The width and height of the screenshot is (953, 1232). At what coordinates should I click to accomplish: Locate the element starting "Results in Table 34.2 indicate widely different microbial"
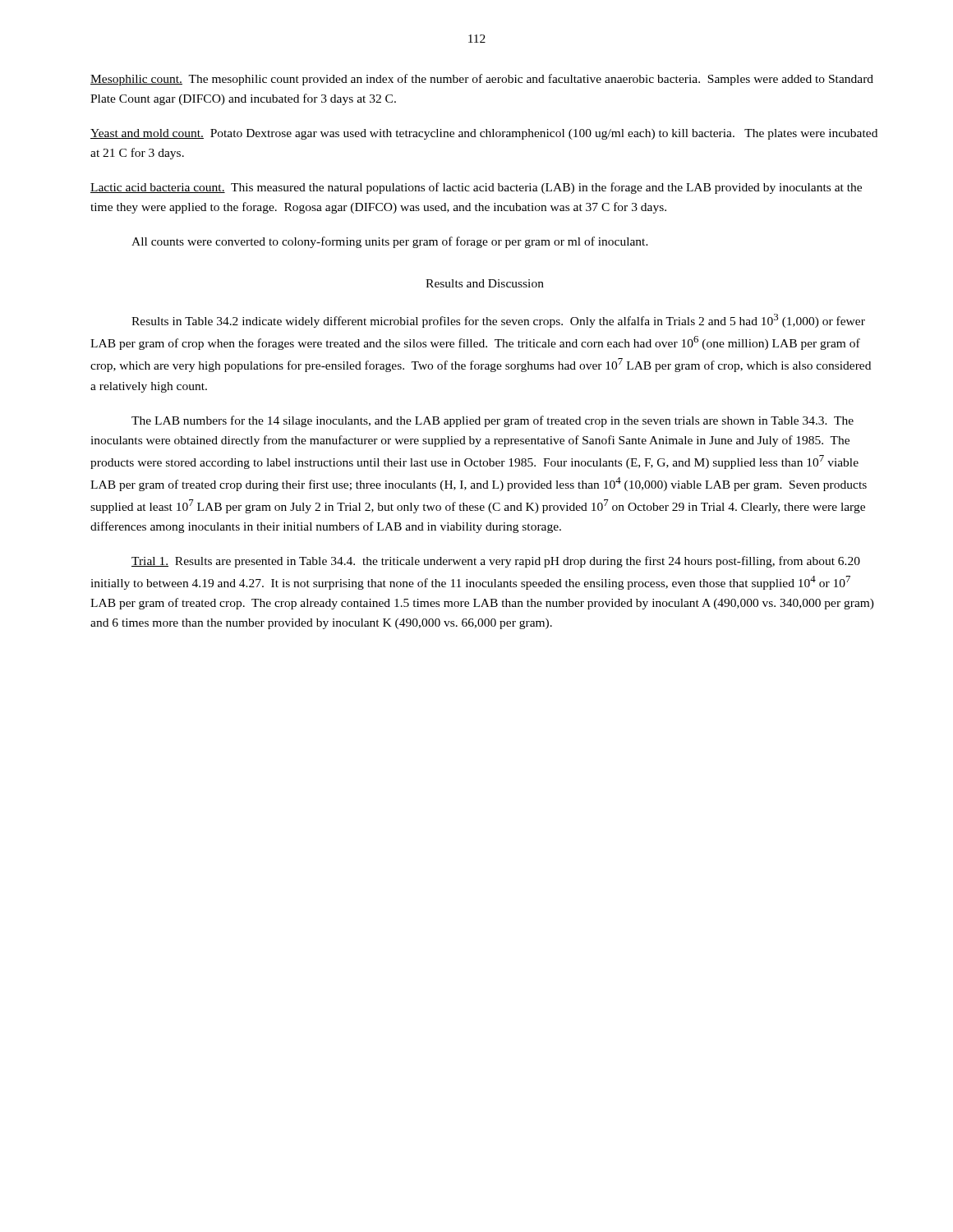point(481,351)
